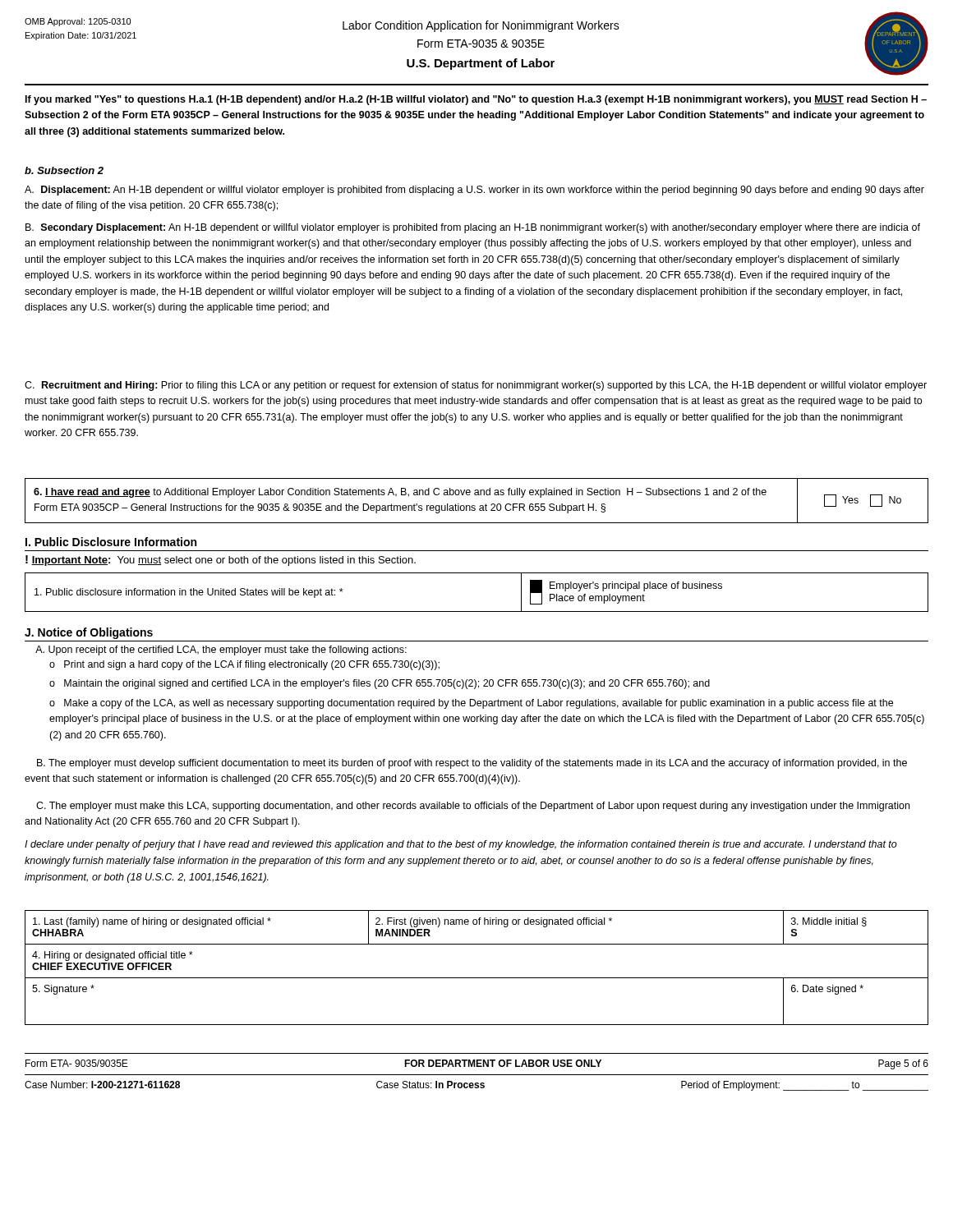The height and width of the screenshot is (1232, 953).
Task: Click on the table containing "6. I have read"
Action: 476,500
